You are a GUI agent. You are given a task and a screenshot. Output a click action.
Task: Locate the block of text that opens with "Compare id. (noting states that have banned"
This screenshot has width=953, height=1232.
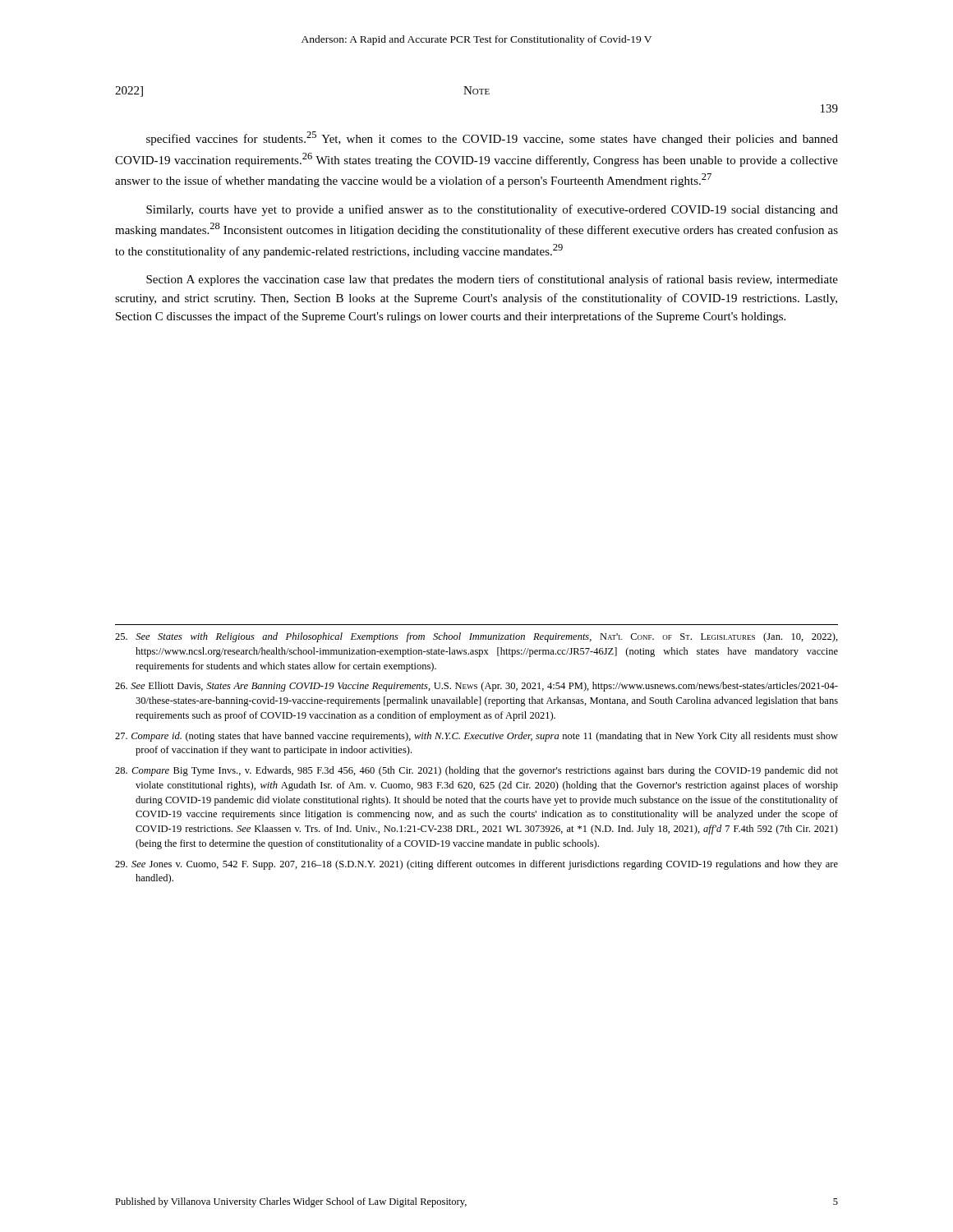476,743
